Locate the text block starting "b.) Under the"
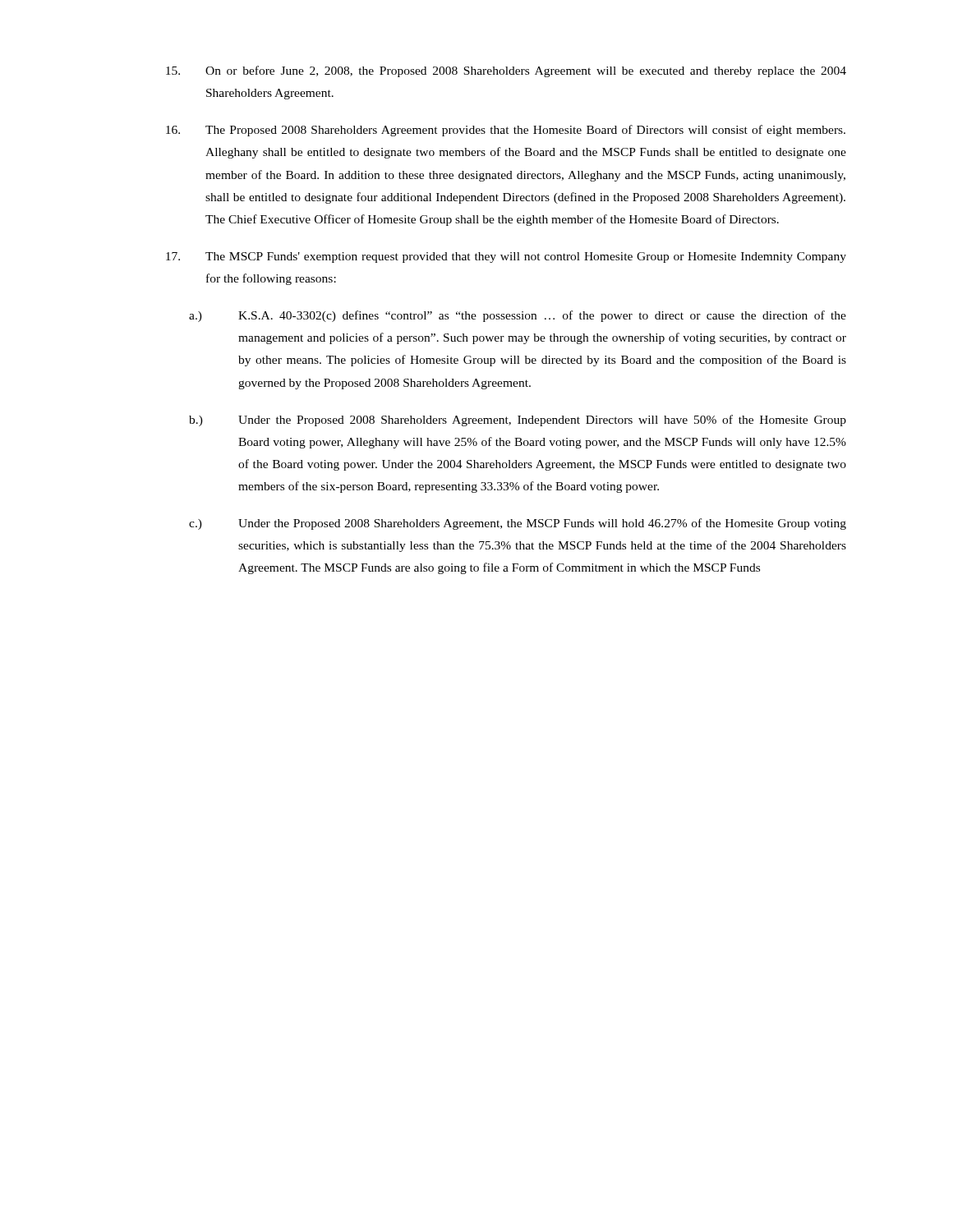This screenshot has height=1232, width=953. [518, 452]
